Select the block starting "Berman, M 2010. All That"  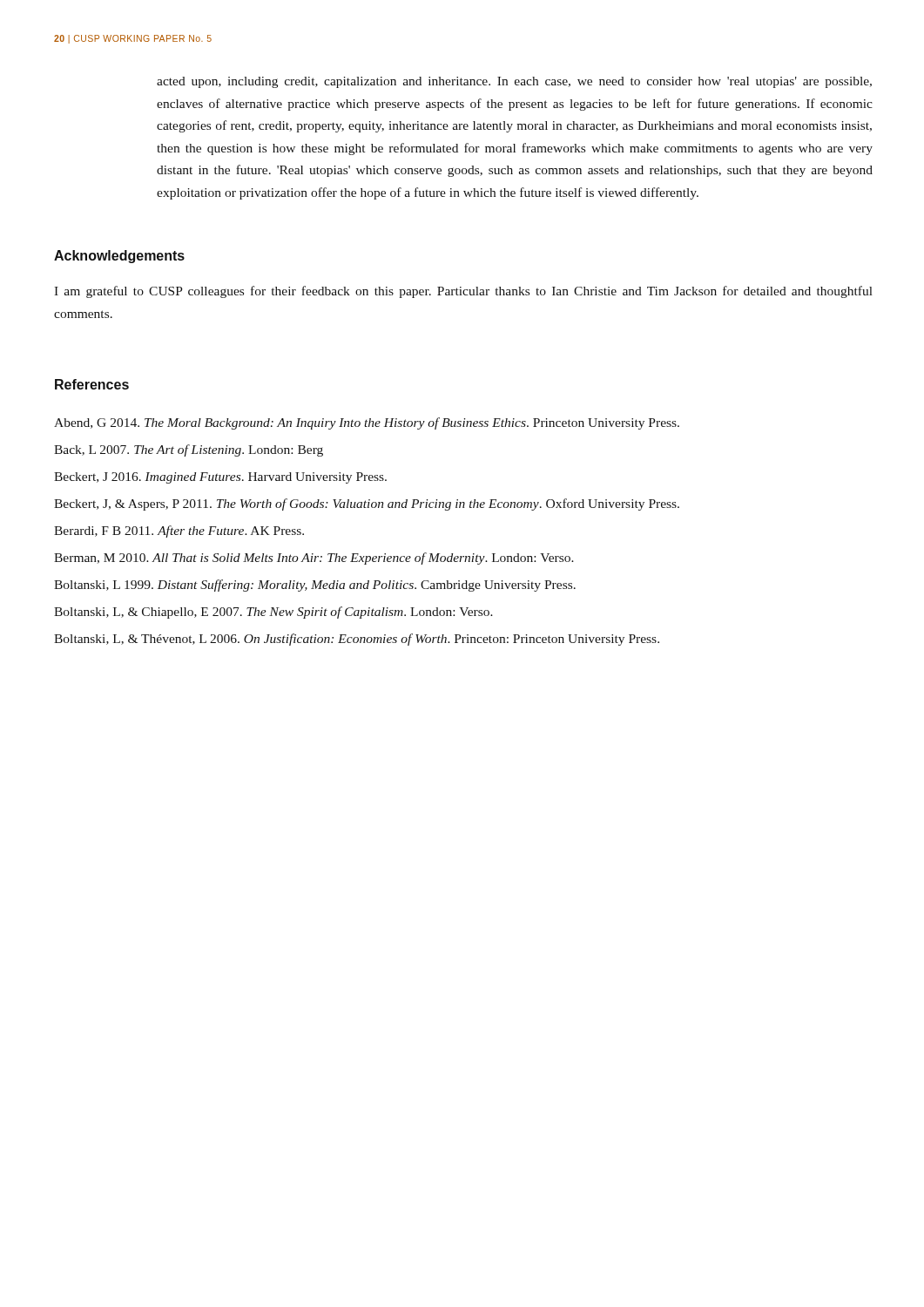click(314, 557)
